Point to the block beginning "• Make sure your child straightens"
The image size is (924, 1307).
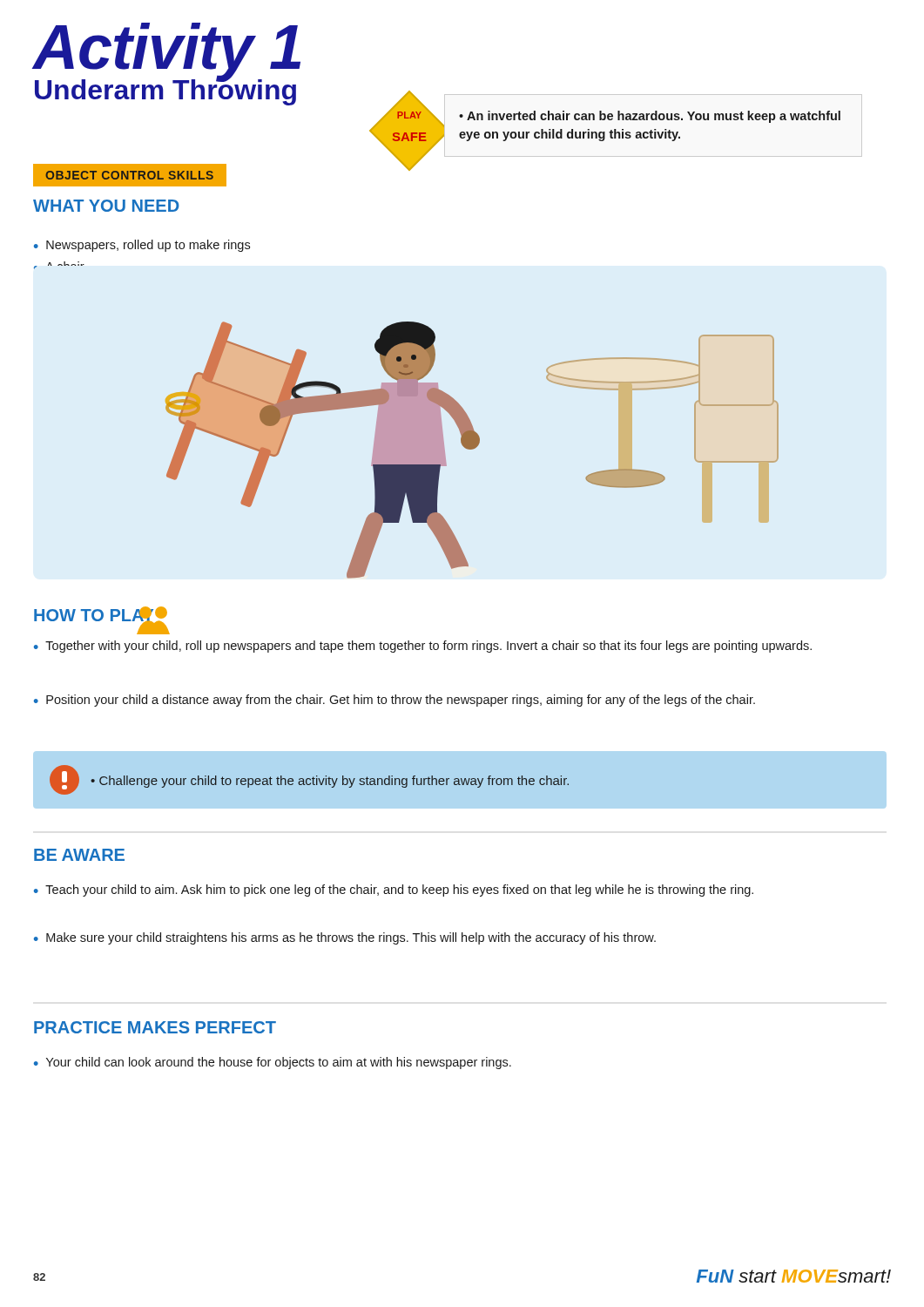(459, 940)
